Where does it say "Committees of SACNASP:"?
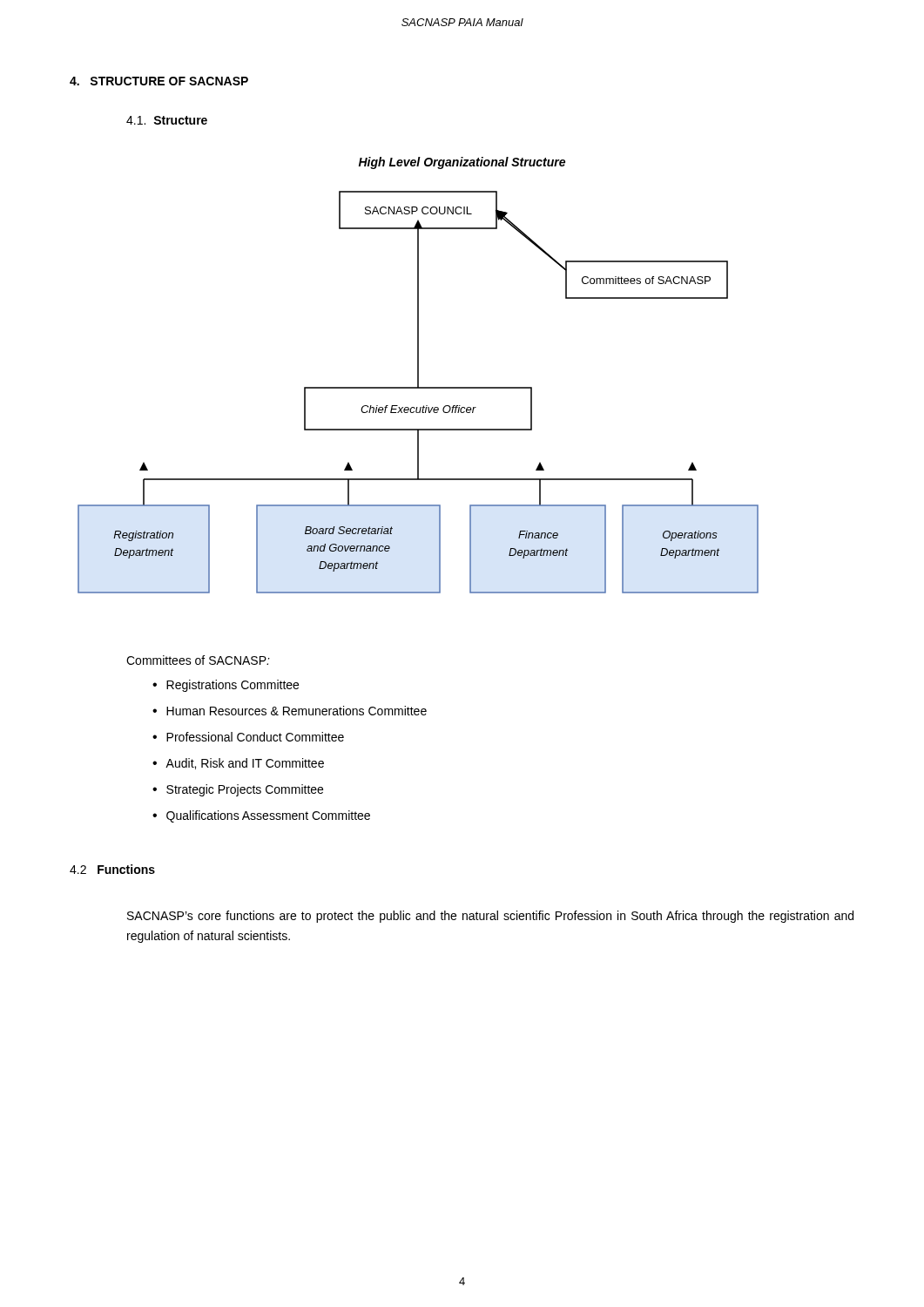Image resolution: width=924 pixels, height=1307 pixels. (x=198, y=660)
